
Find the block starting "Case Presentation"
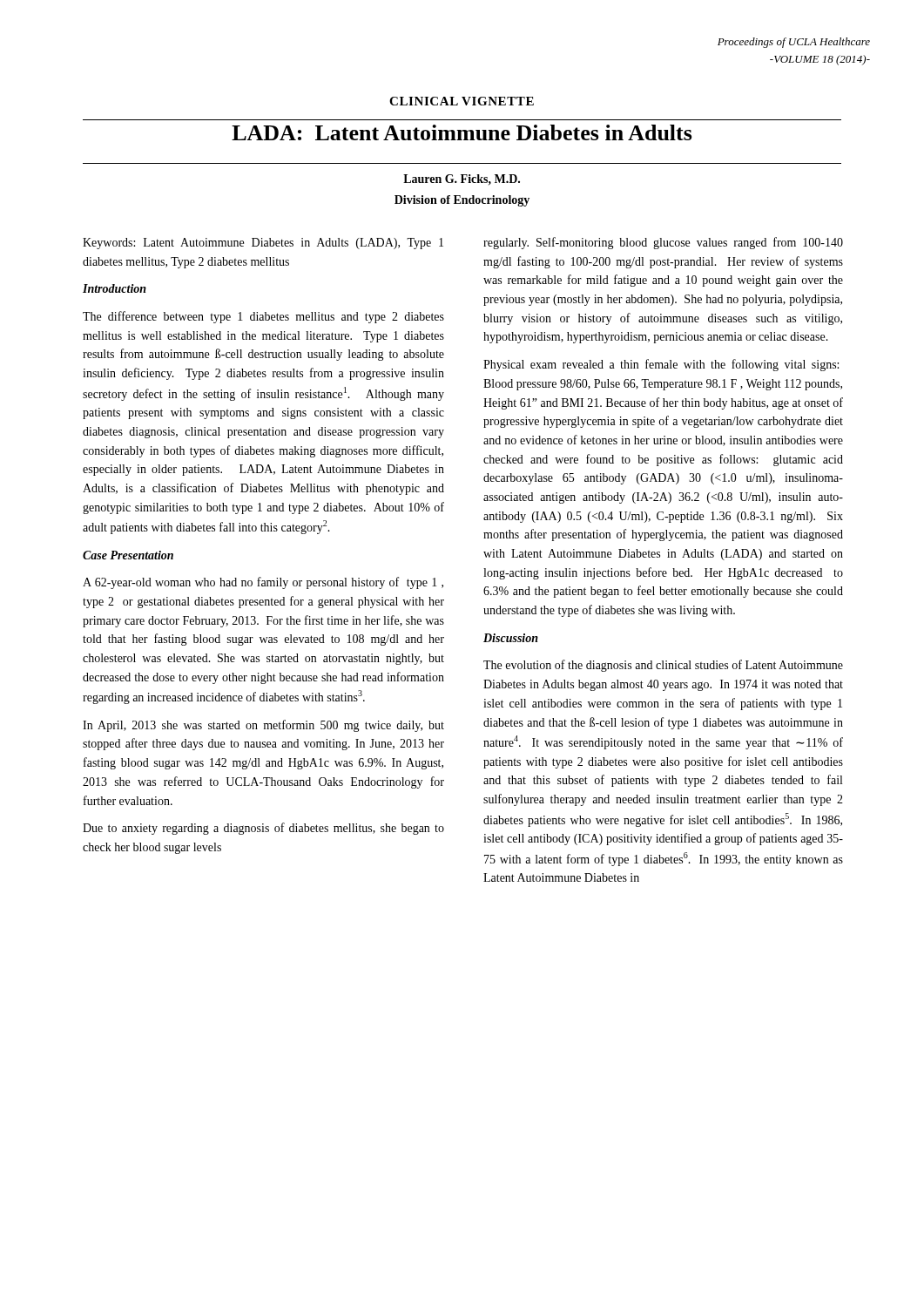point(128,555)
